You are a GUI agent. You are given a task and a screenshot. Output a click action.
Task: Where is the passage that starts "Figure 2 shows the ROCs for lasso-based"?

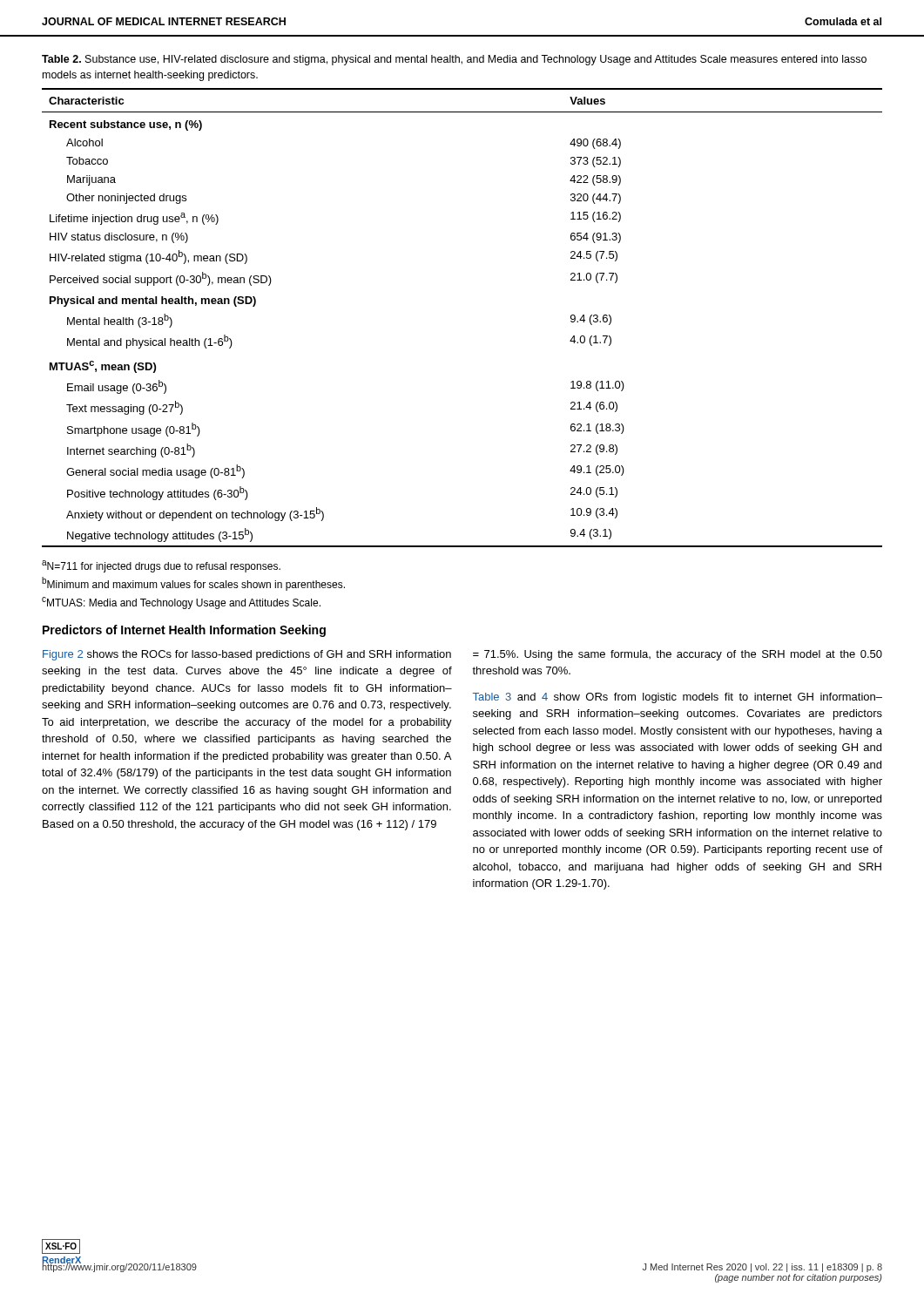(x=247, y=739)
